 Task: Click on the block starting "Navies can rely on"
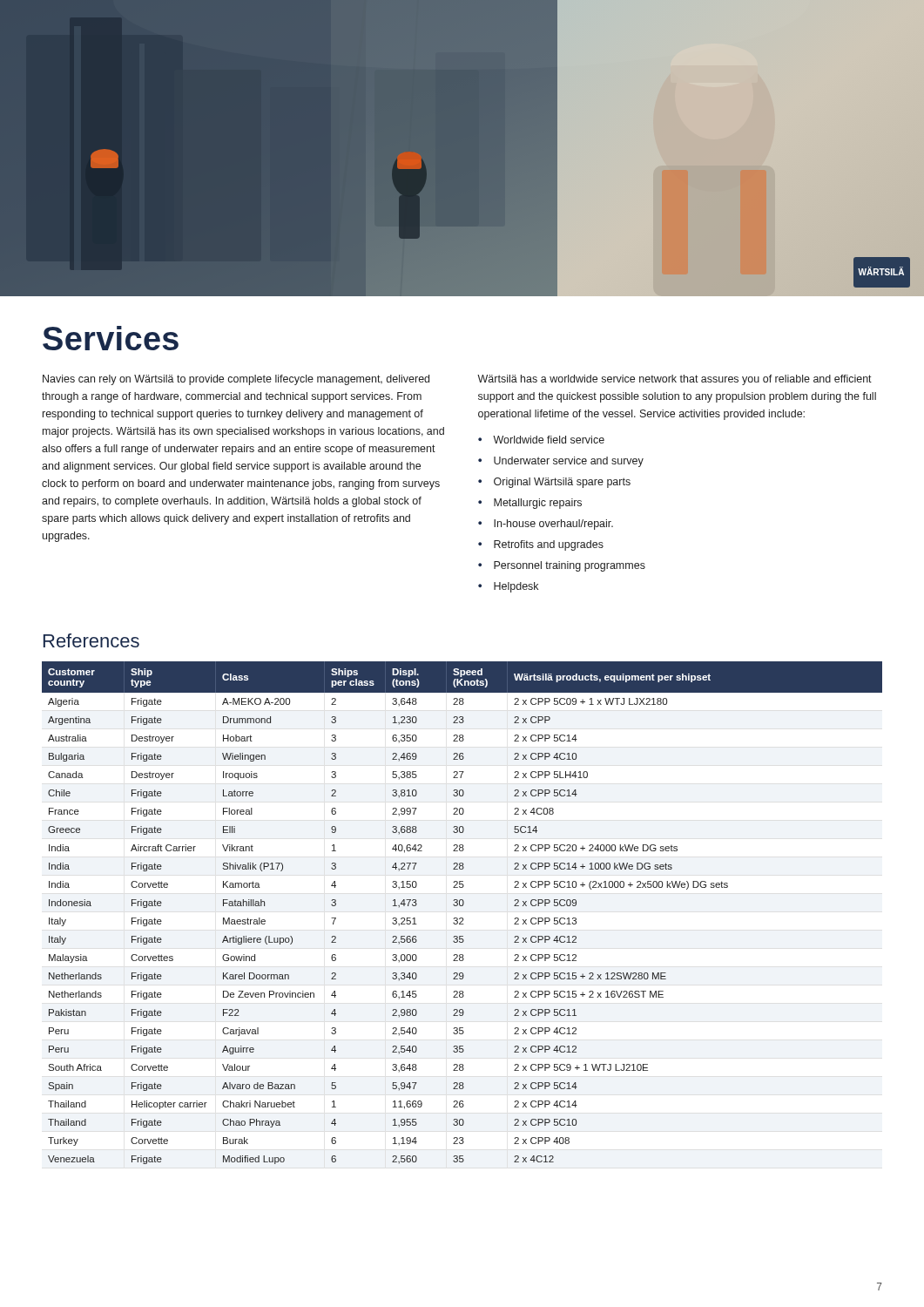tap(243, 457)
